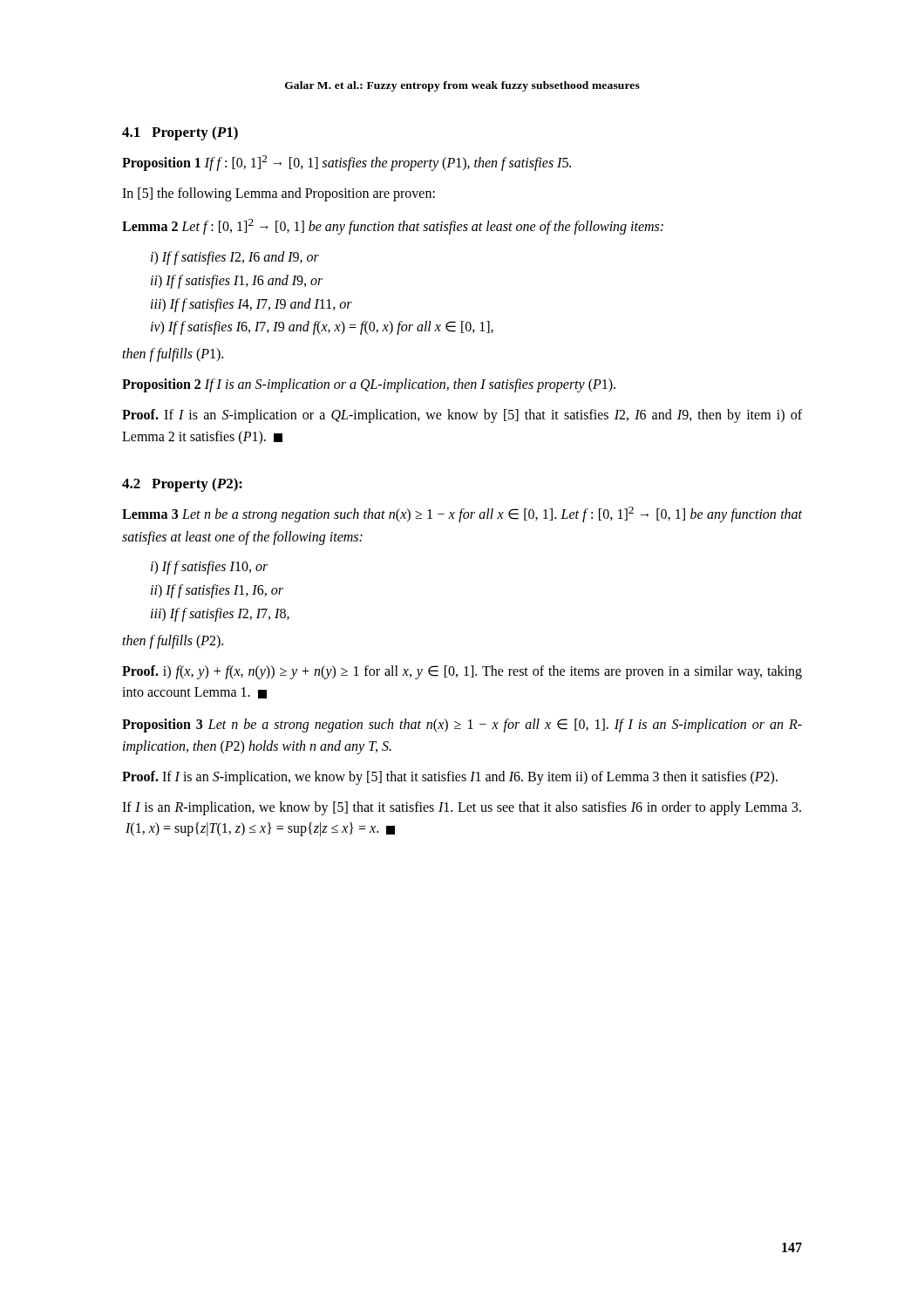Screen dimensions: 1308x924
Task: Select the text containing "then f fulfills (P2)."
Action: (x=173, y=642)
